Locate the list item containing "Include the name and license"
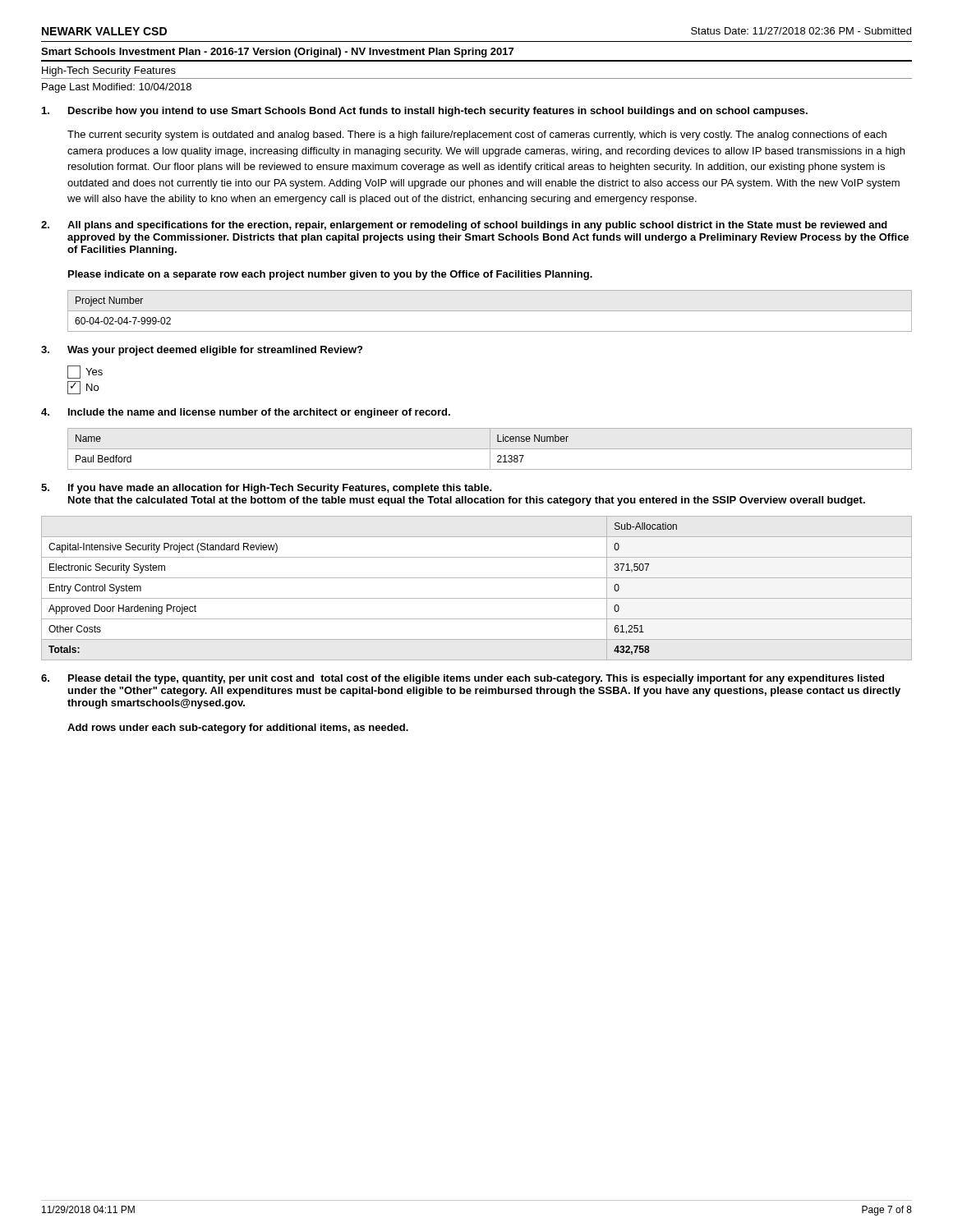The image size is (953, 1232). tap(259, 411)
